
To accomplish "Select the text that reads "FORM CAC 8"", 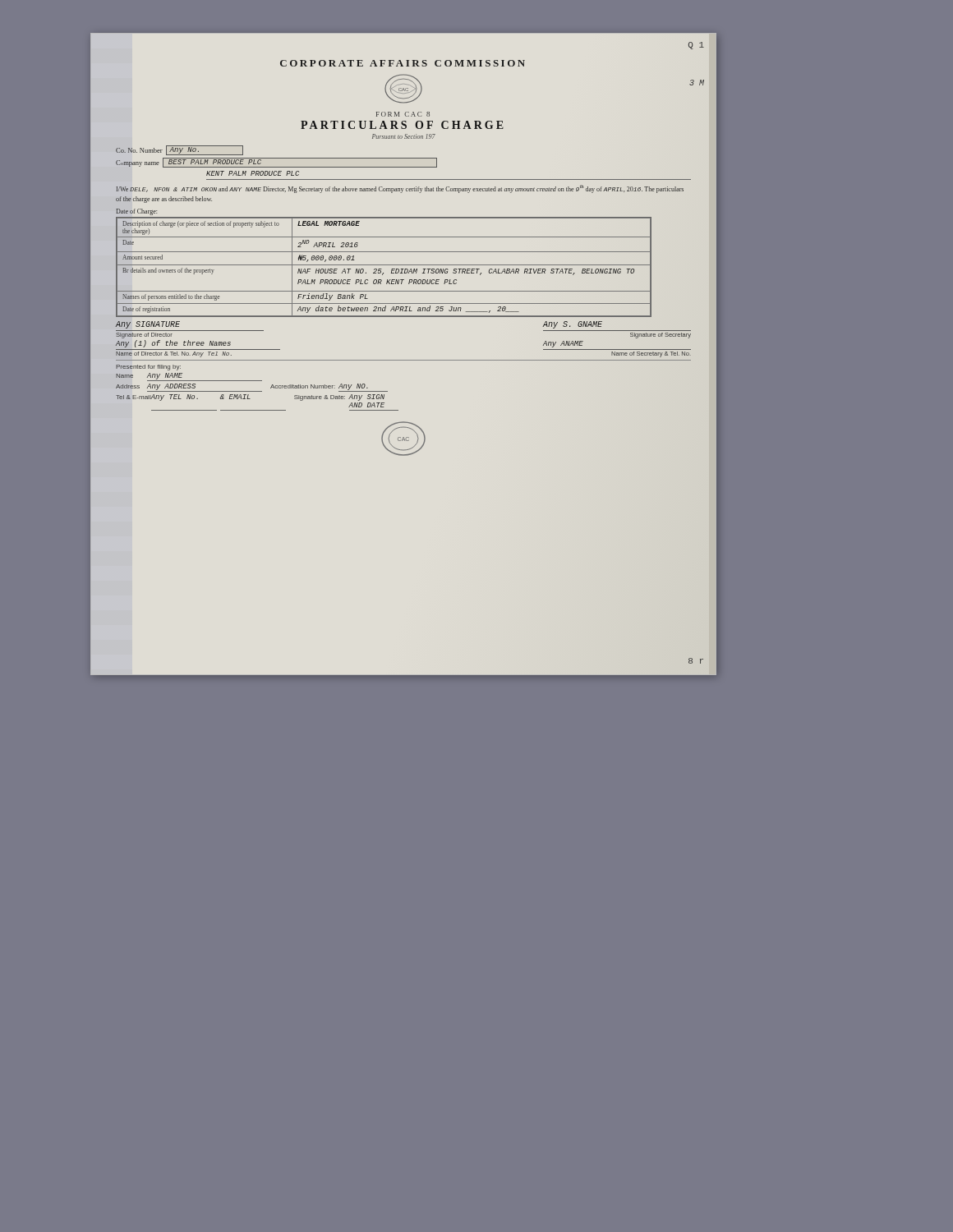I will (x=403, y=114).
